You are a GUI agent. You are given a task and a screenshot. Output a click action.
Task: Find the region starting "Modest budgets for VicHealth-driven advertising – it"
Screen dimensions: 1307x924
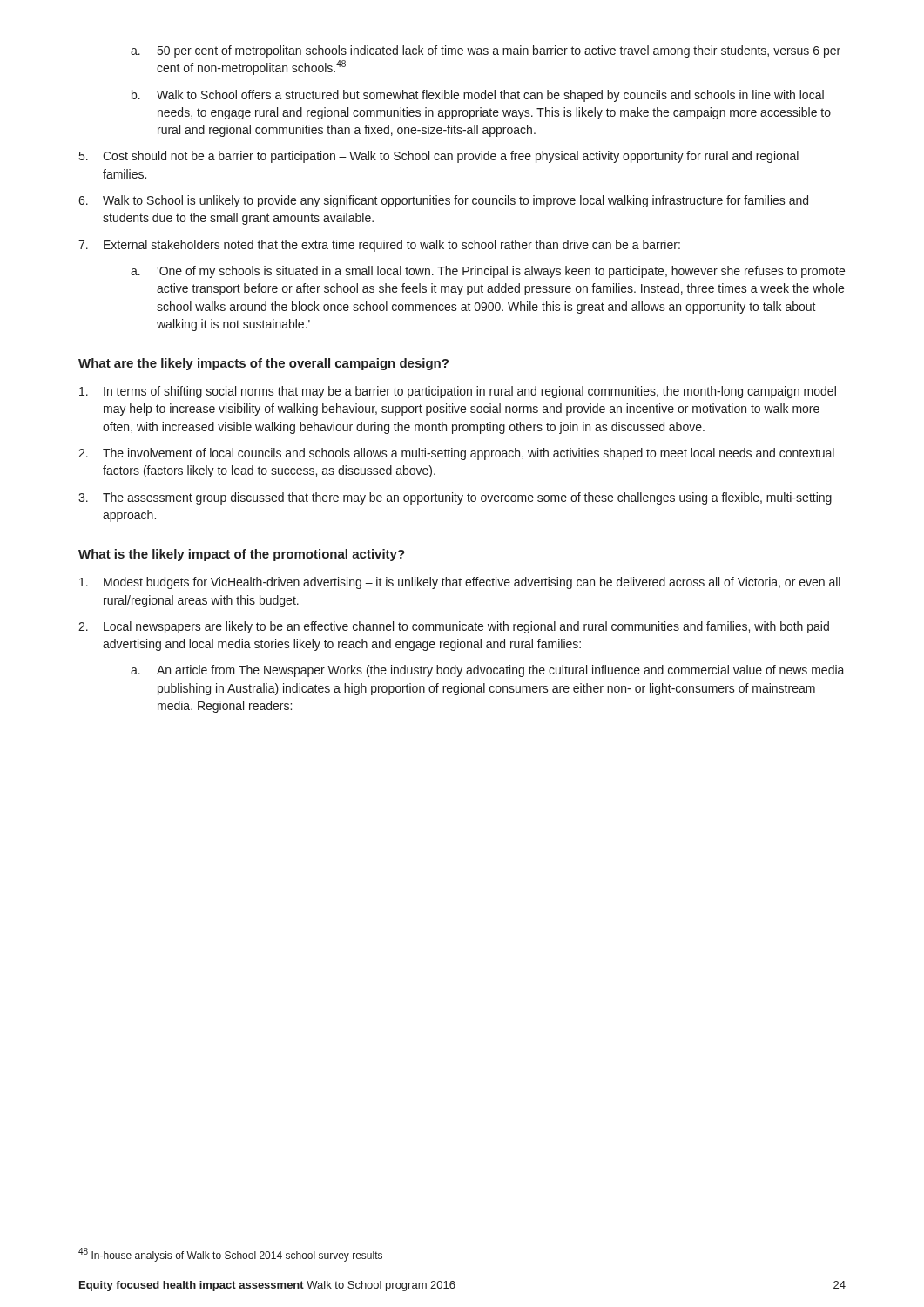pyautogui.click(x=462, y=591)
